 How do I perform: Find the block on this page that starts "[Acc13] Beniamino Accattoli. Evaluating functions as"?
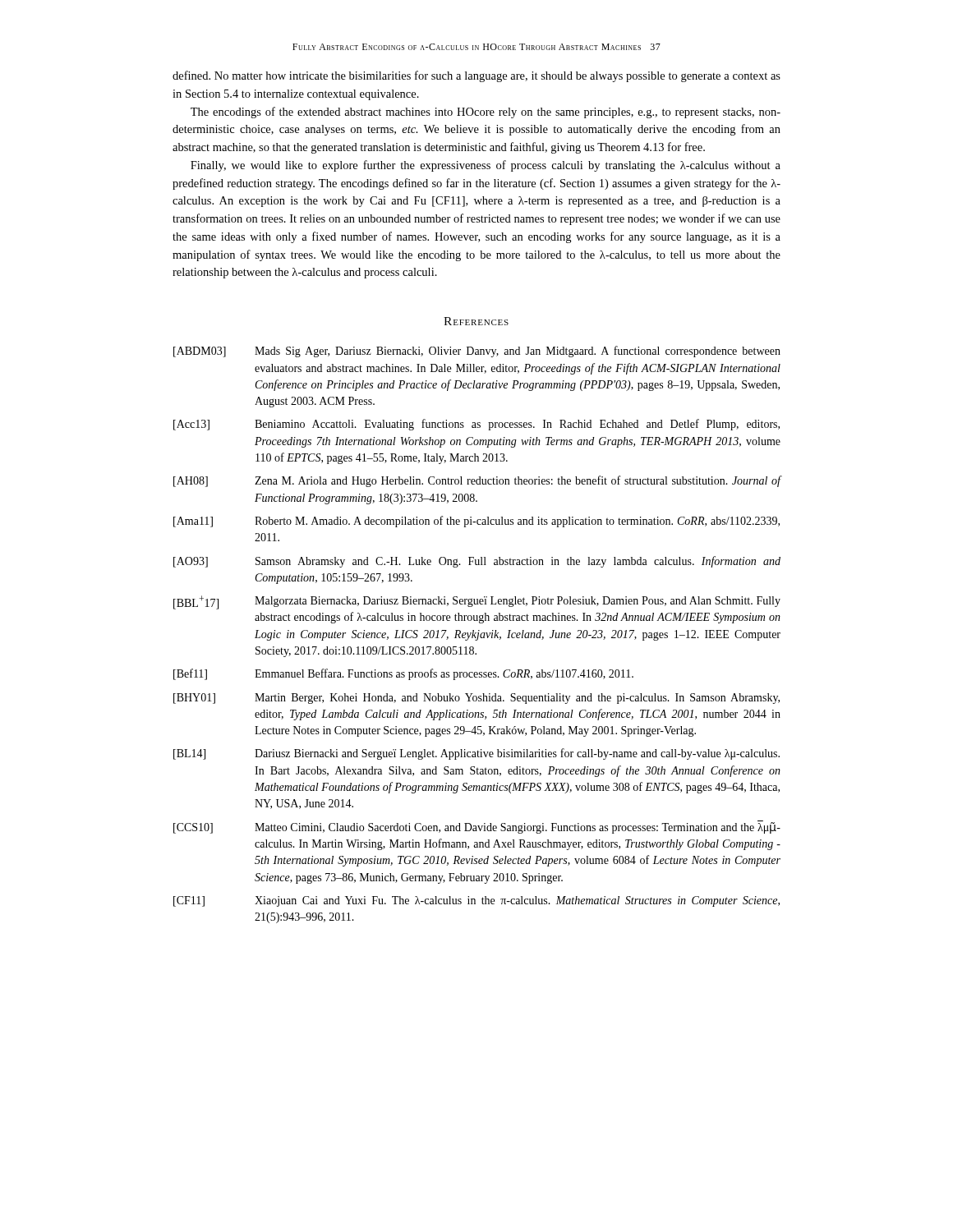476,442
